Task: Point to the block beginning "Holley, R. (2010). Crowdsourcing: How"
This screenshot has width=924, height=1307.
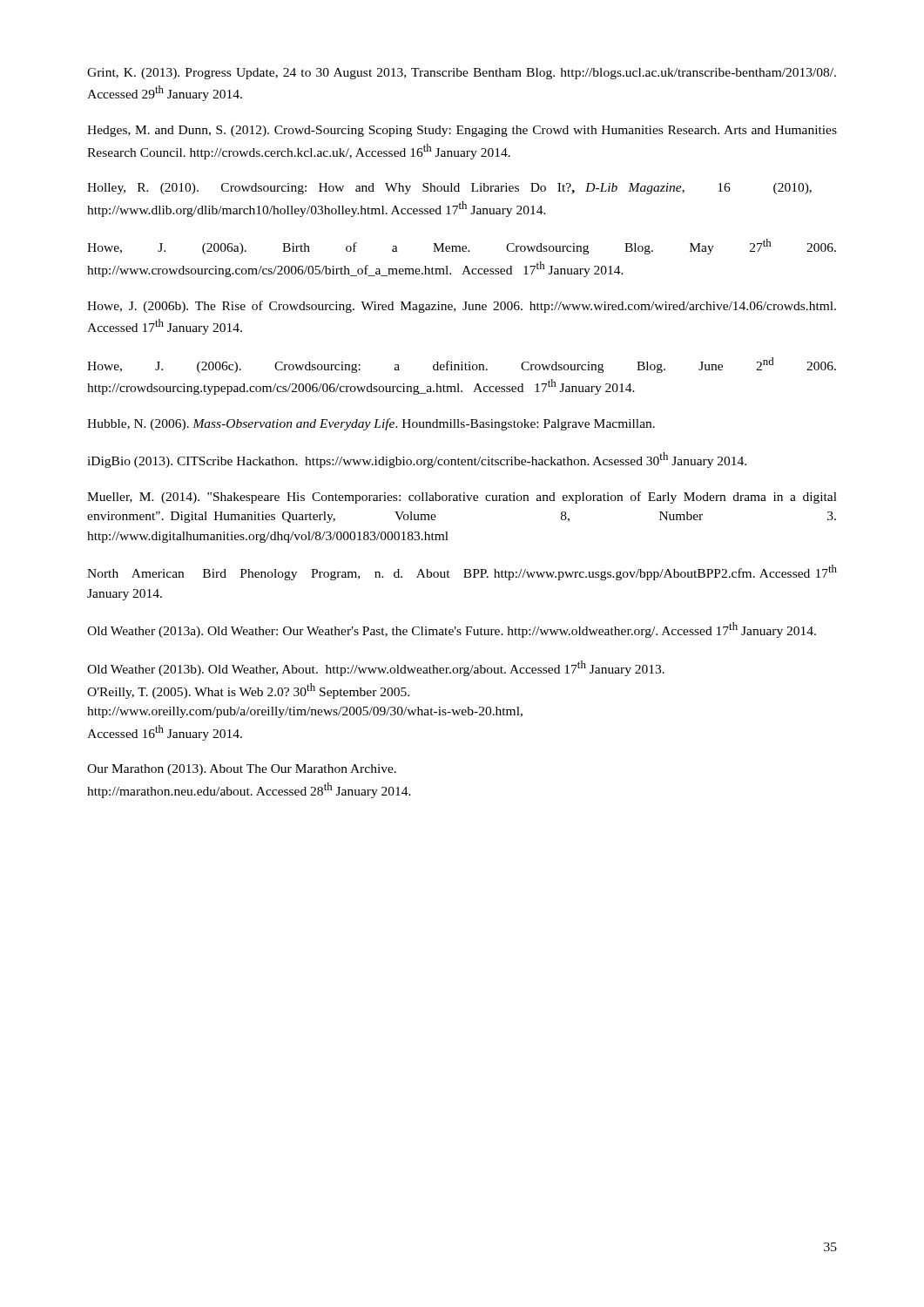Action: [x=462, y=198]
